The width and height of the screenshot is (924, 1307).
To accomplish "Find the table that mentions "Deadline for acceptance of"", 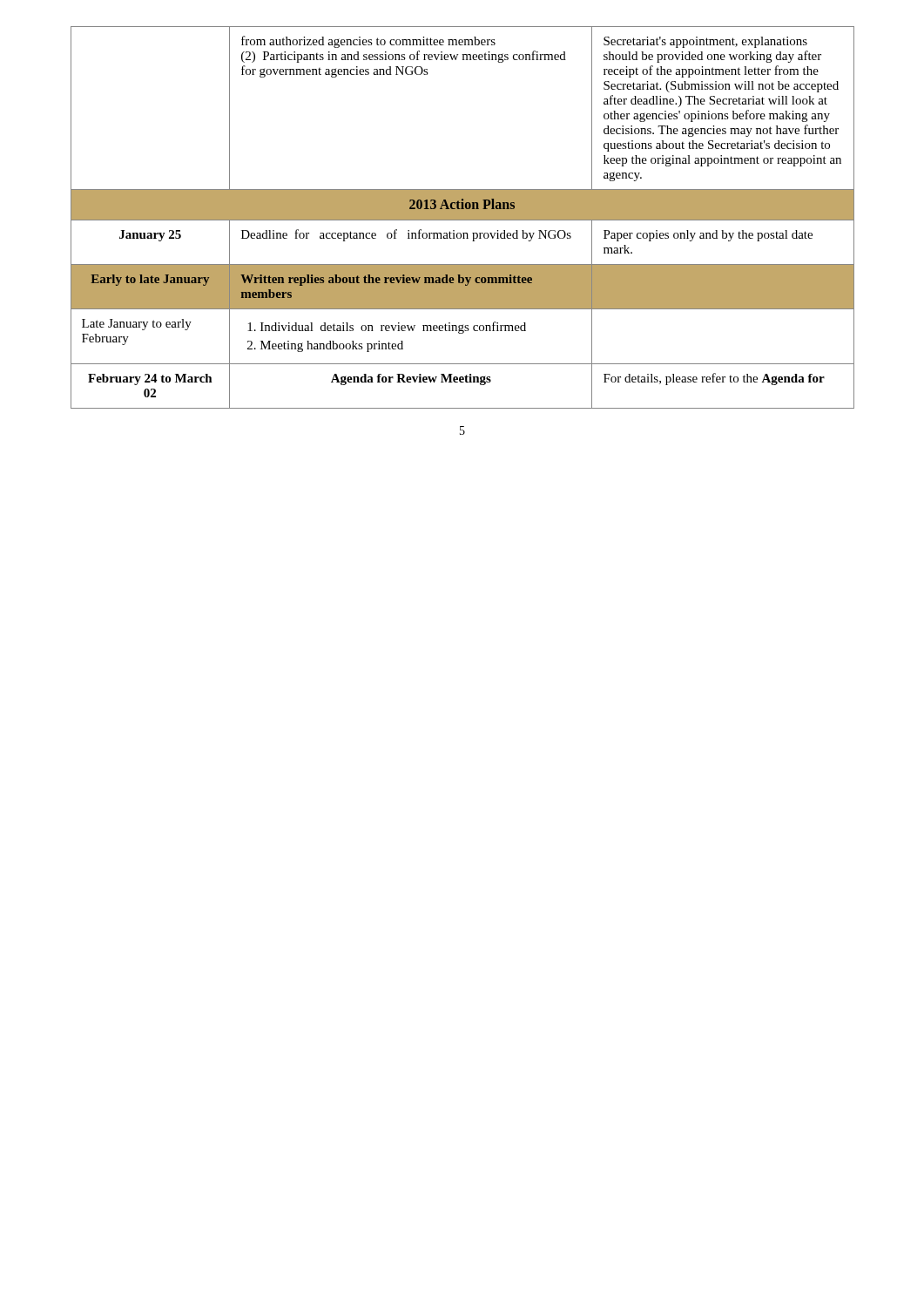I will [462, 217].
